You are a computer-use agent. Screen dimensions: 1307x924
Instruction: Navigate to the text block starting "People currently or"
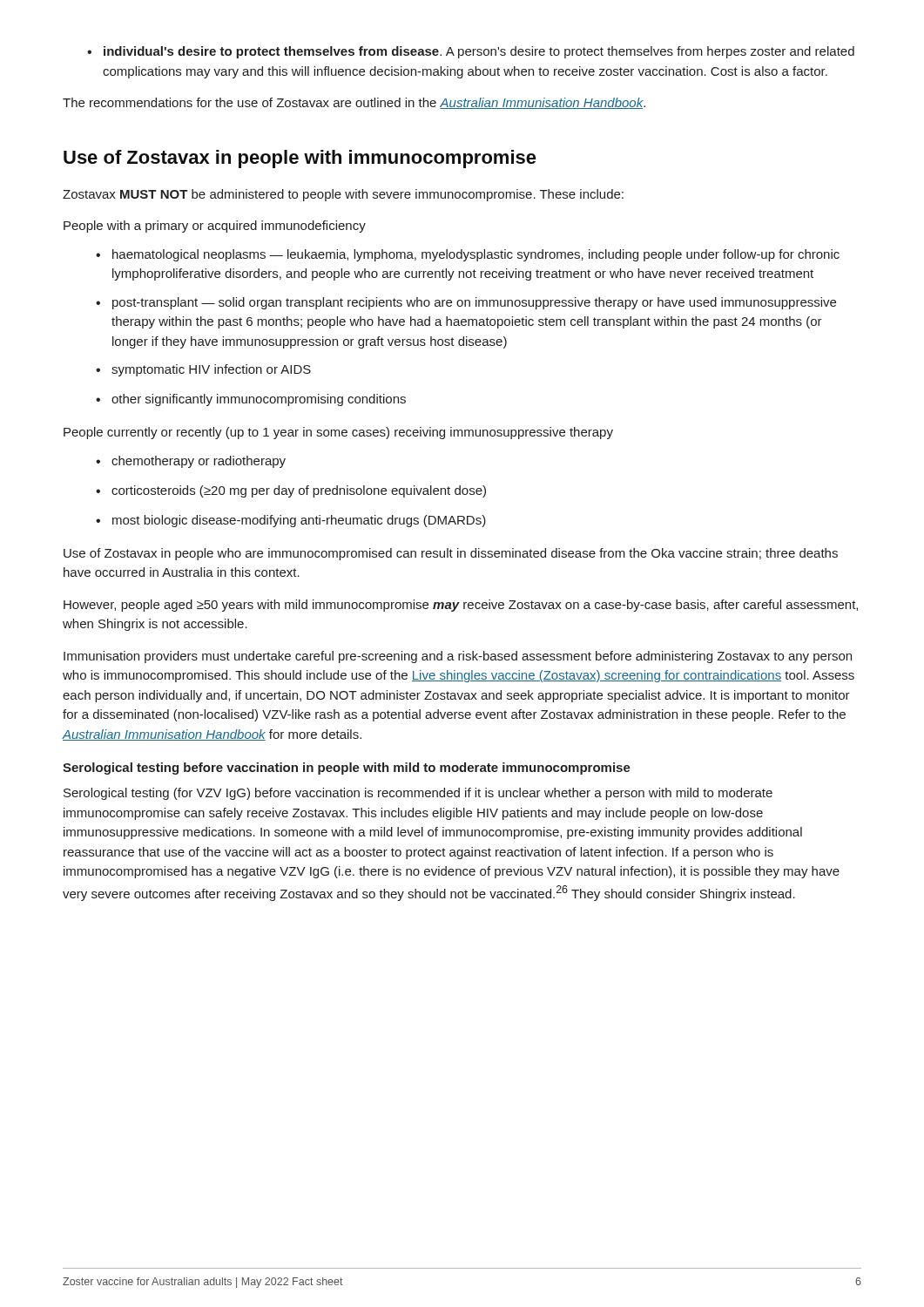tap(338, 432)
